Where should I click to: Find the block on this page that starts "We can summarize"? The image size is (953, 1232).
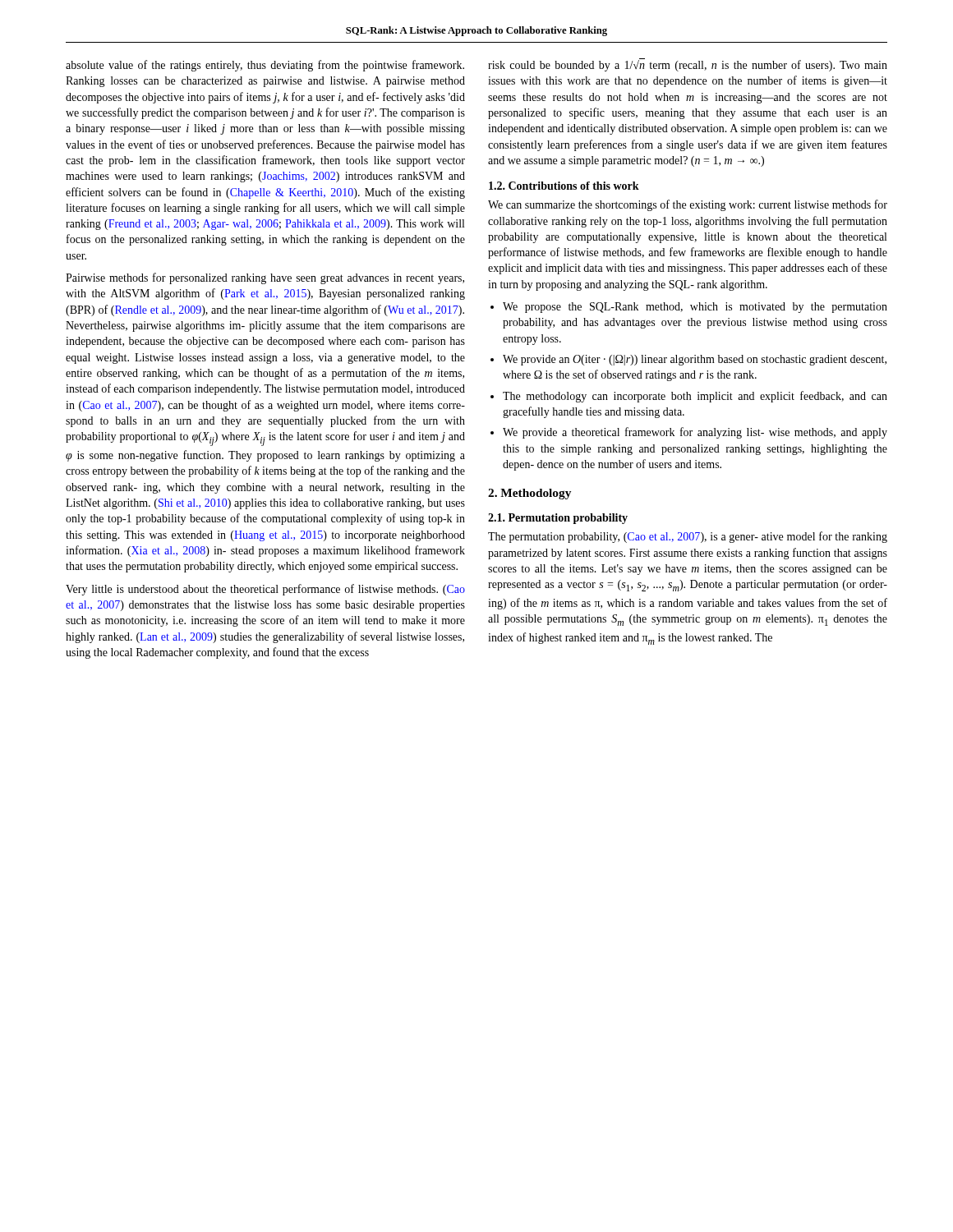(688, 245)
